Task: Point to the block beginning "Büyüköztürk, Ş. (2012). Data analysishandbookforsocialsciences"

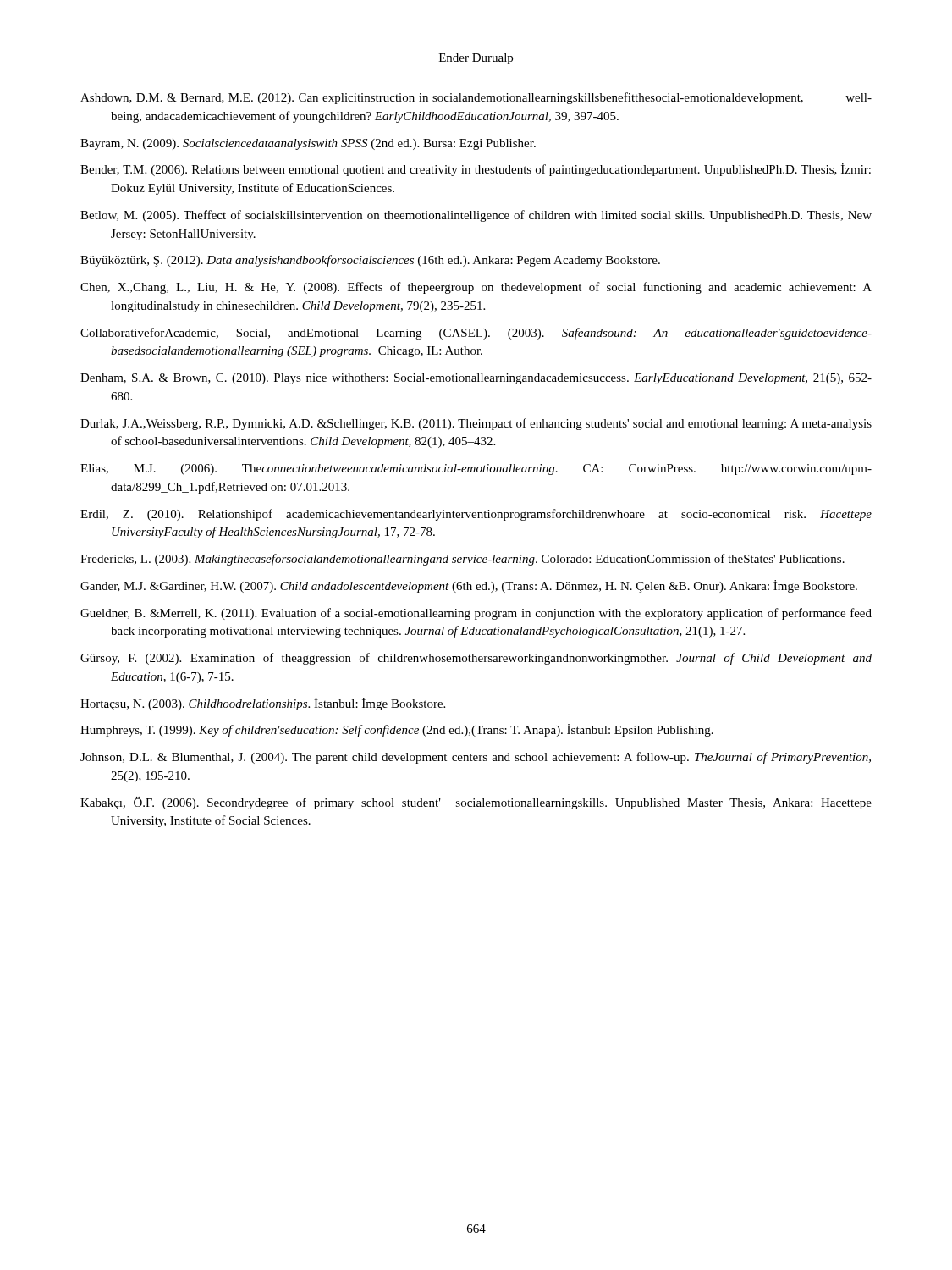Action: coord(371,260)
